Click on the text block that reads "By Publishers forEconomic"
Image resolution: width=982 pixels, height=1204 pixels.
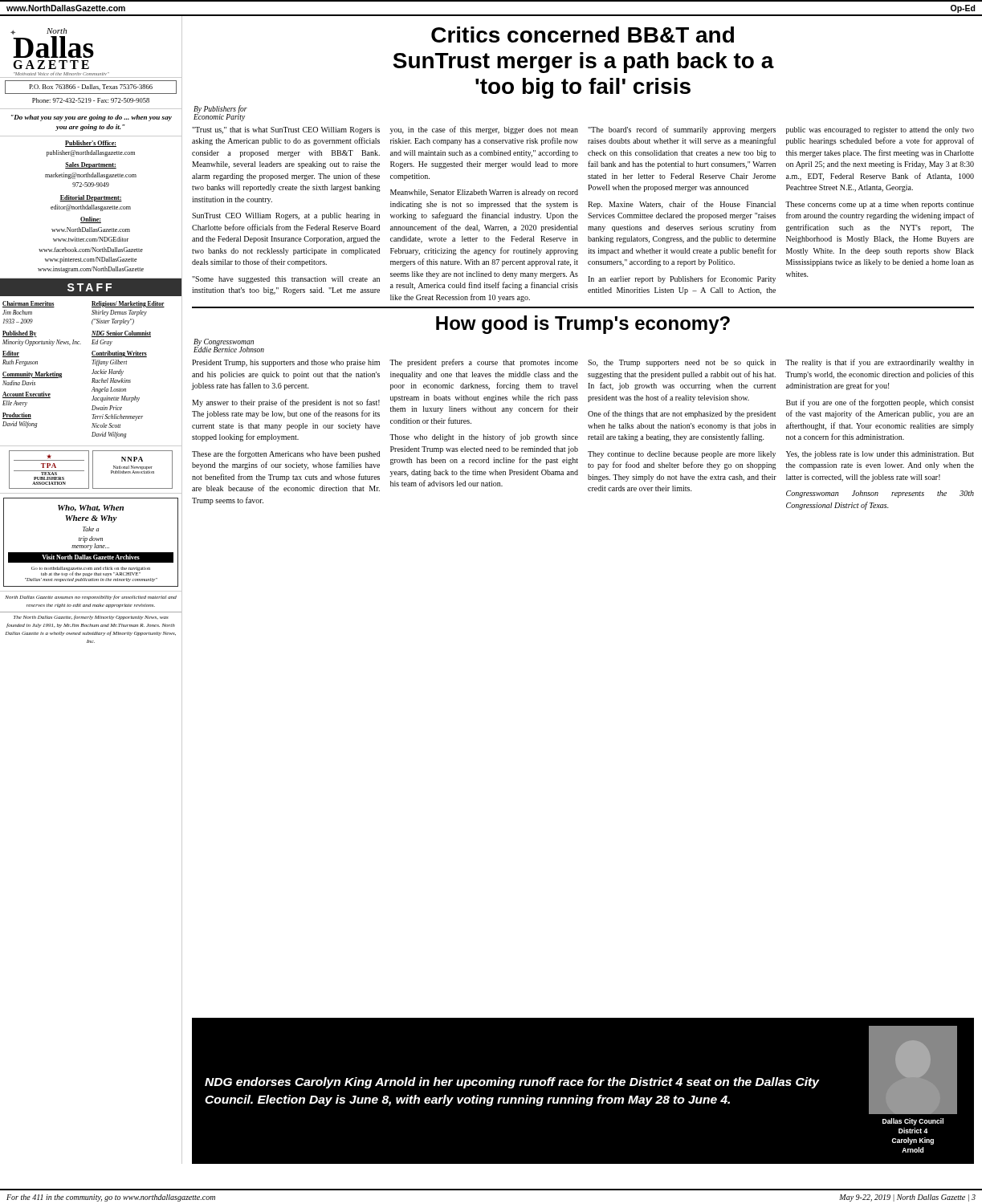[x=220, y=113]
